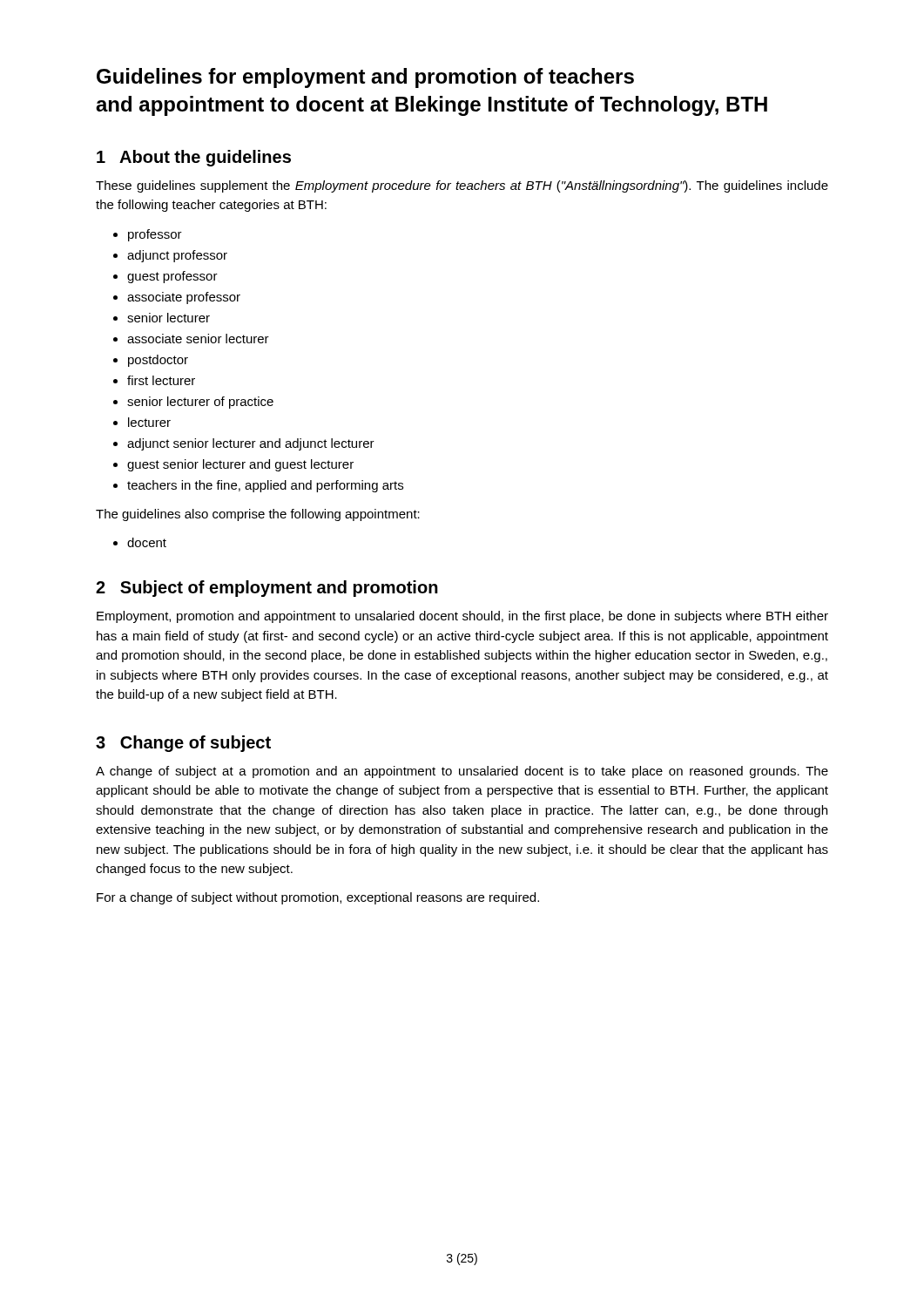This screenshot has width=924, height=1307.
Task: Point to the block beginning "Employment, promotion and appointment to unsalaried docent should,"
Action: (462, 656)
